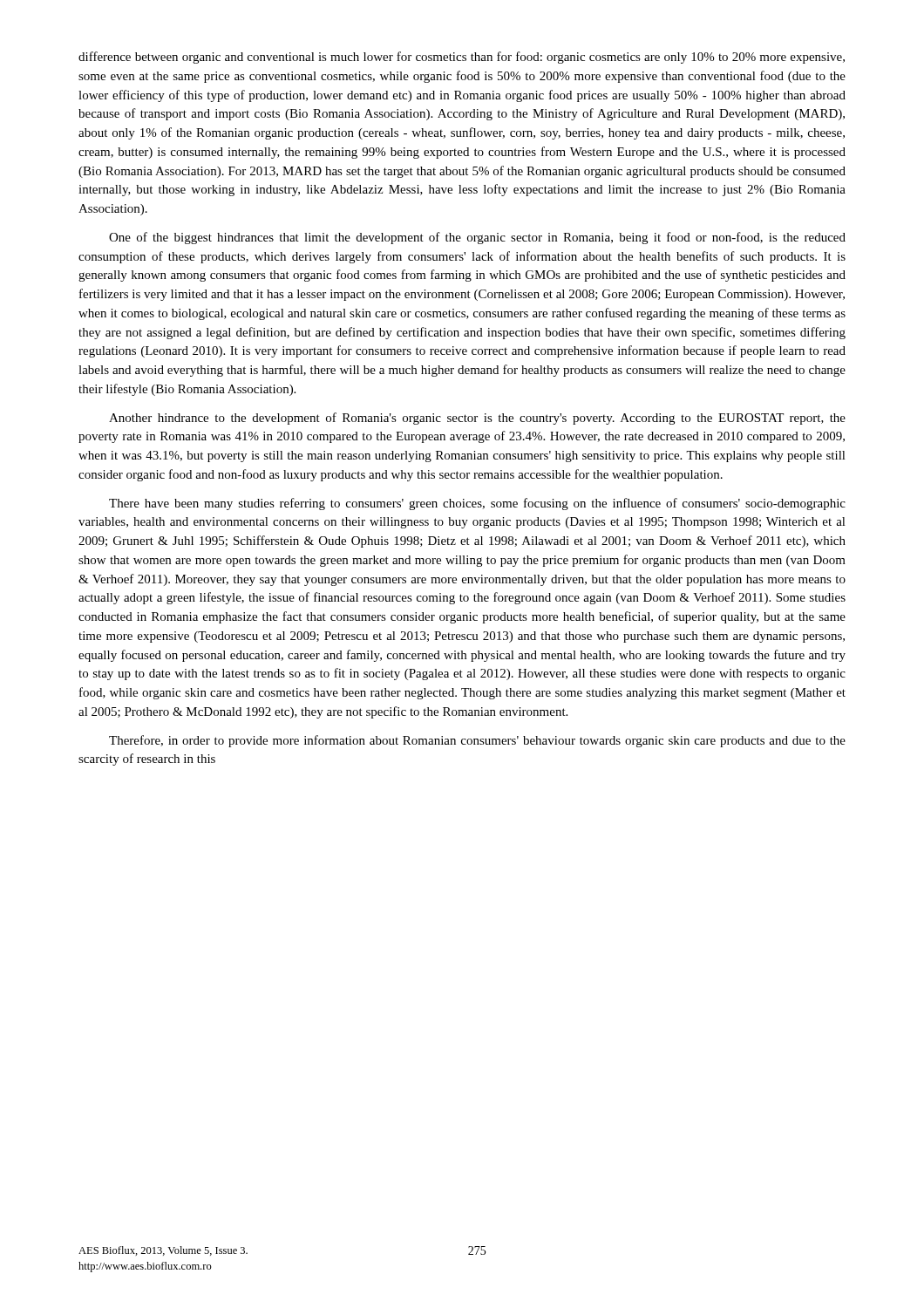Find the block on this page that starts "One of the biggest hindrances that"
Viewport: 924px width, 1308px height.
click(x=462, y=314)
